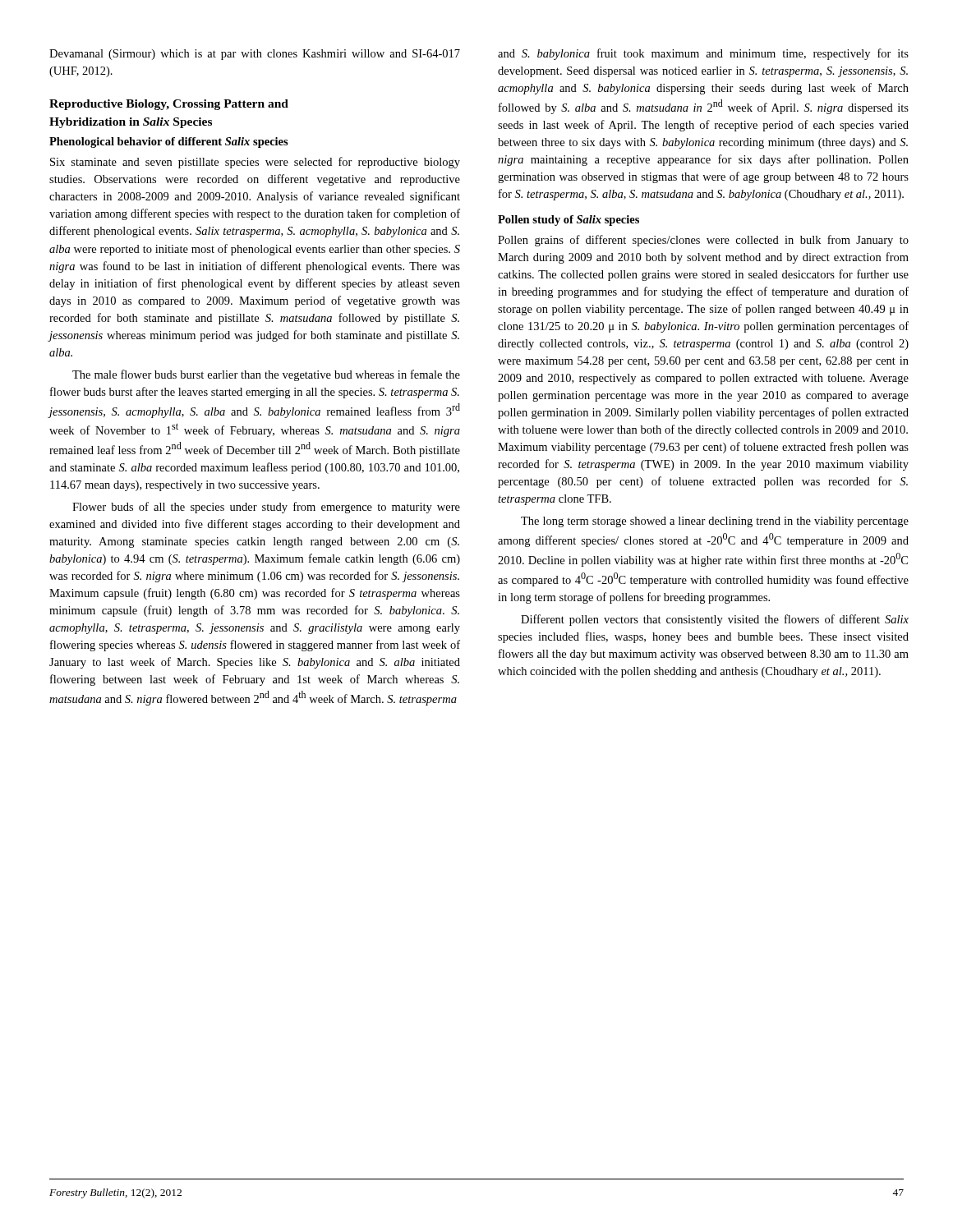Viewport: 953px width, 1232px height.
Task: Where is the section header that starts "Reproductive Biology, Crossing"?
Action: click(255, 112)
